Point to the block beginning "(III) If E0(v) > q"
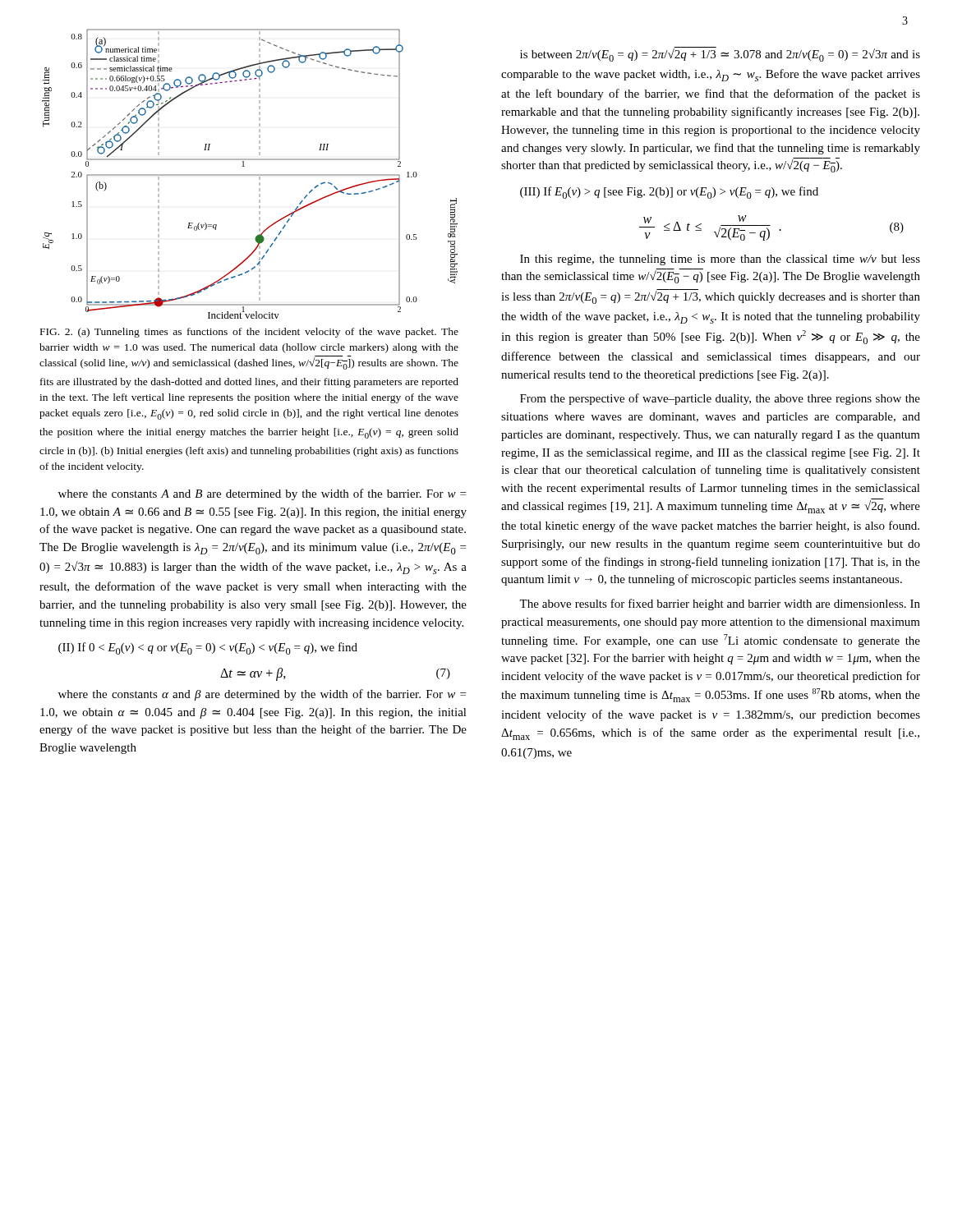 click(x=669, y=193)
